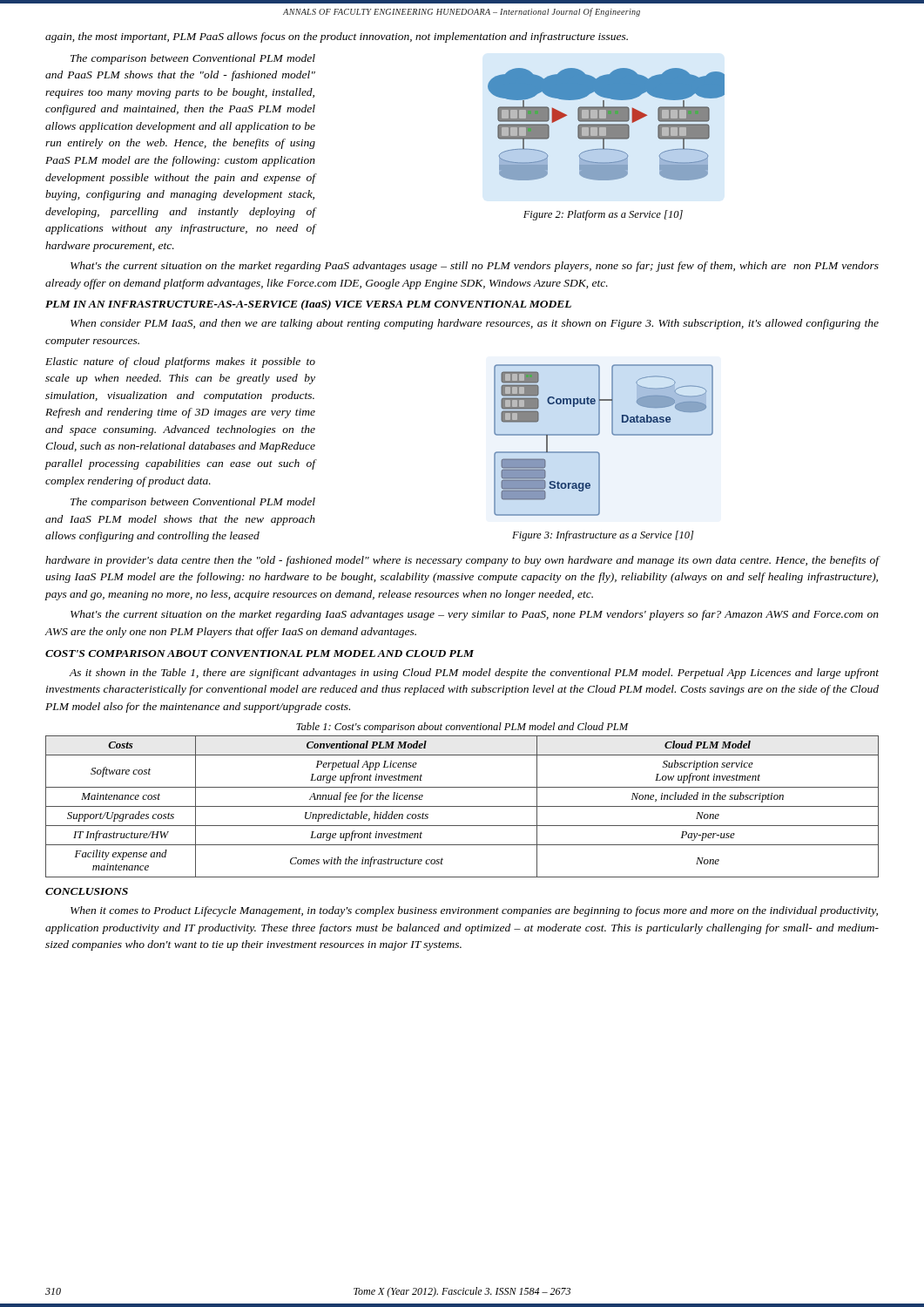
Task: Find the element starting "Figure 2: Platform as a"
Action: click(603, 214)
